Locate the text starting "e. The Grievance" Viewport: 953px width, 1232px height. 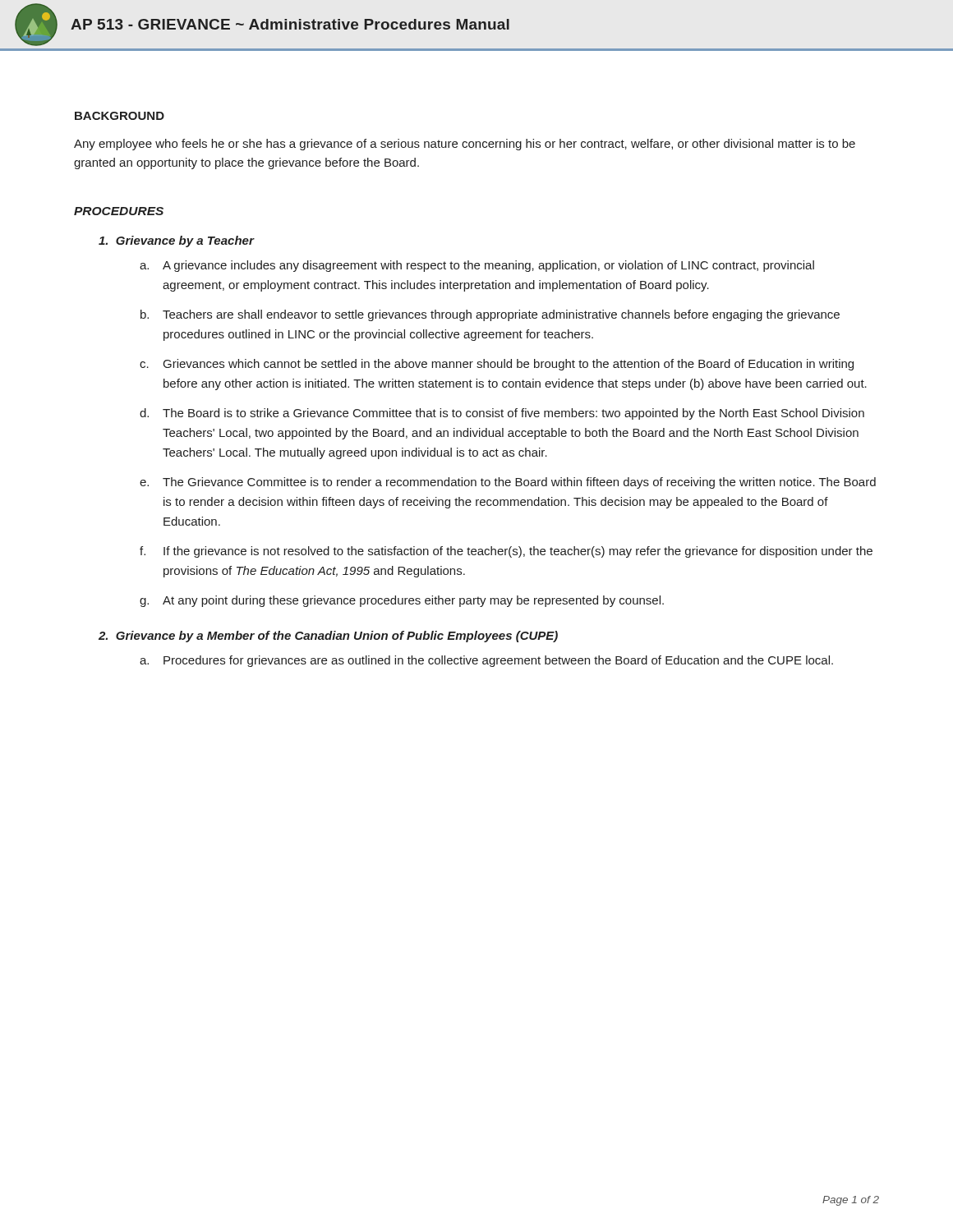click(x=509, y=501)
